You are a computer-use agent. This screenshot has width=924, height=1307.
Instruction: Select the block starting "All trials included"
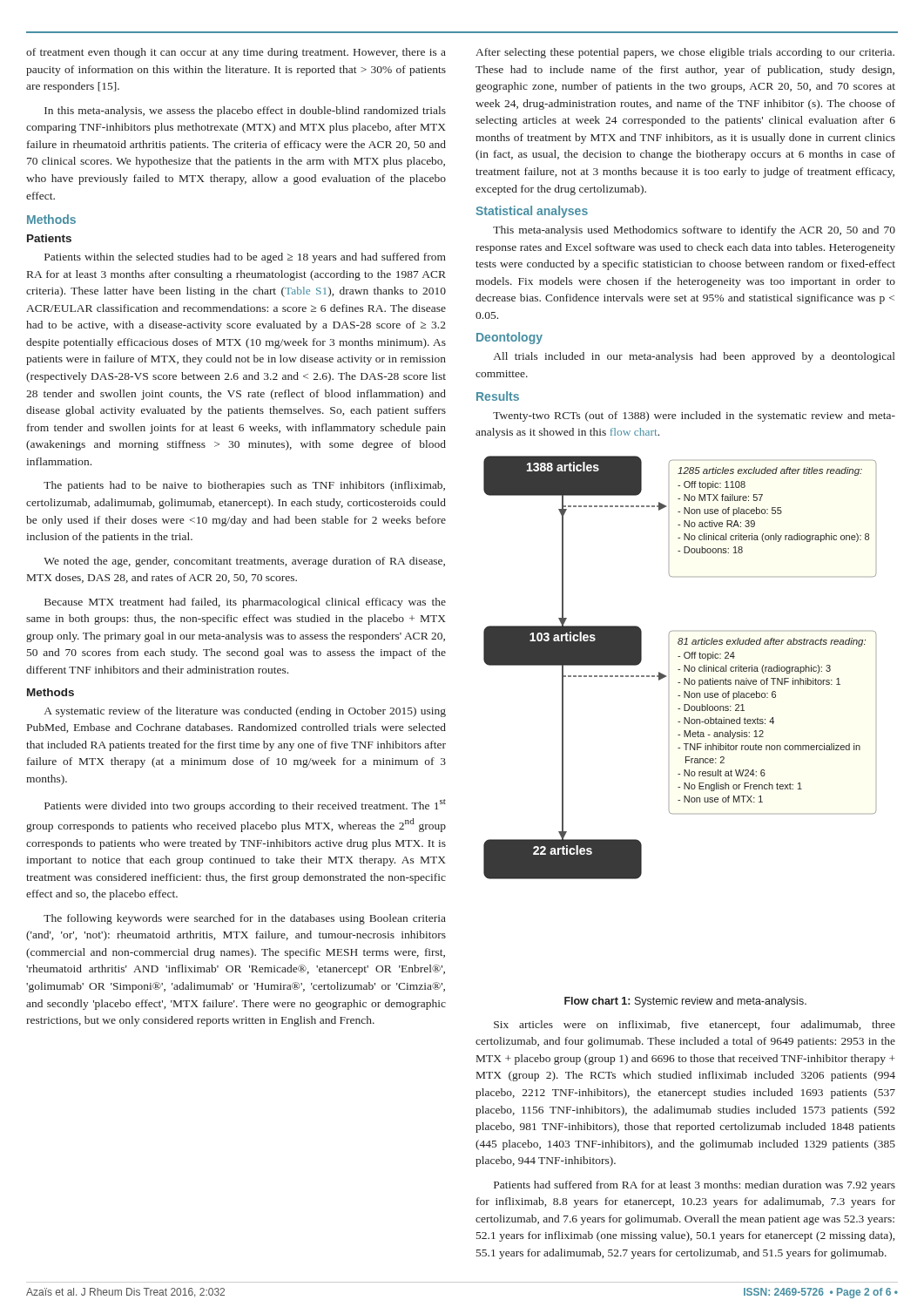(x=685, y=365)
